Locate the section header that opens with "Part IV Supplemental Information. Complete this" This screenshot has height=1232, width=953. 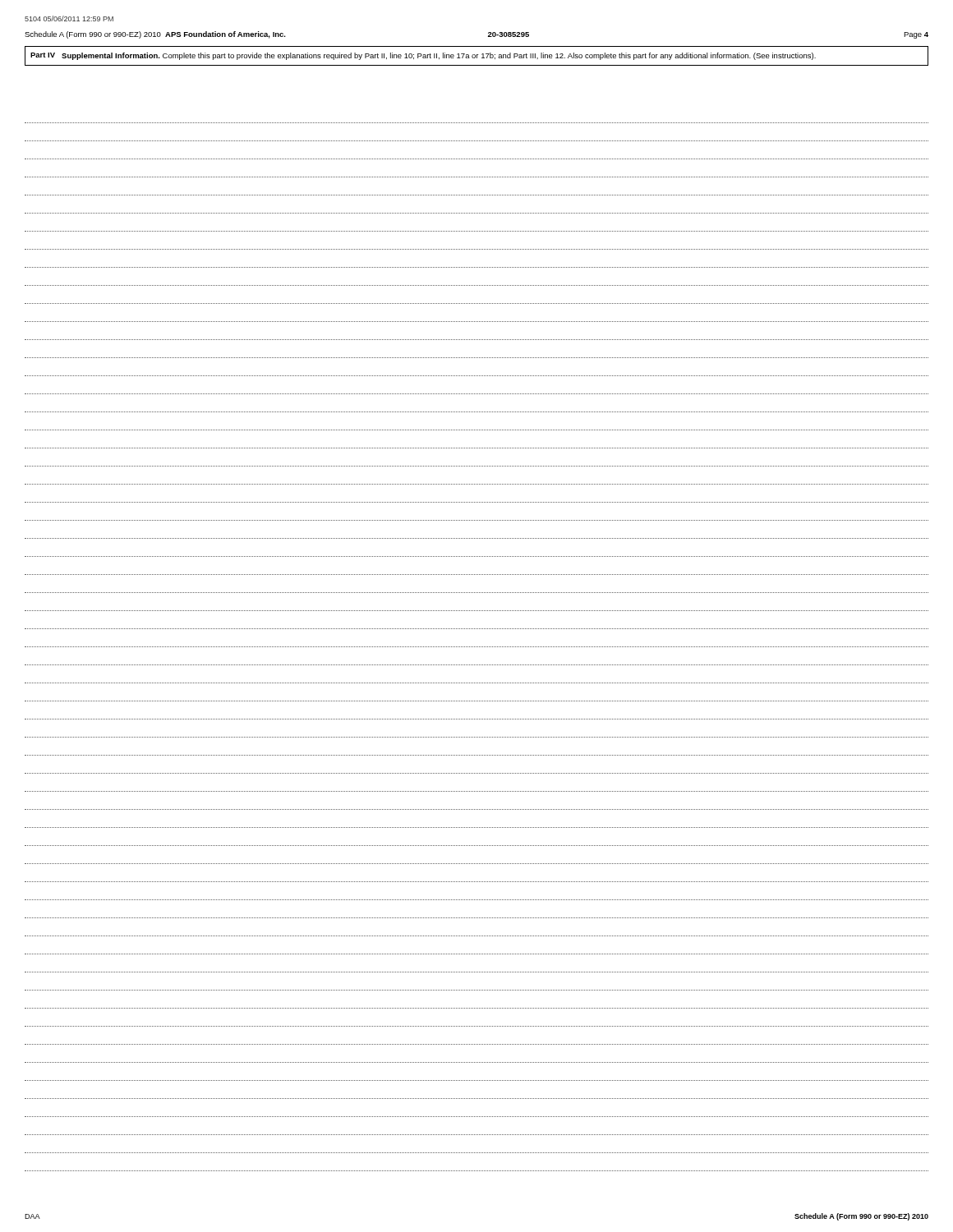(x=476, y=56)
